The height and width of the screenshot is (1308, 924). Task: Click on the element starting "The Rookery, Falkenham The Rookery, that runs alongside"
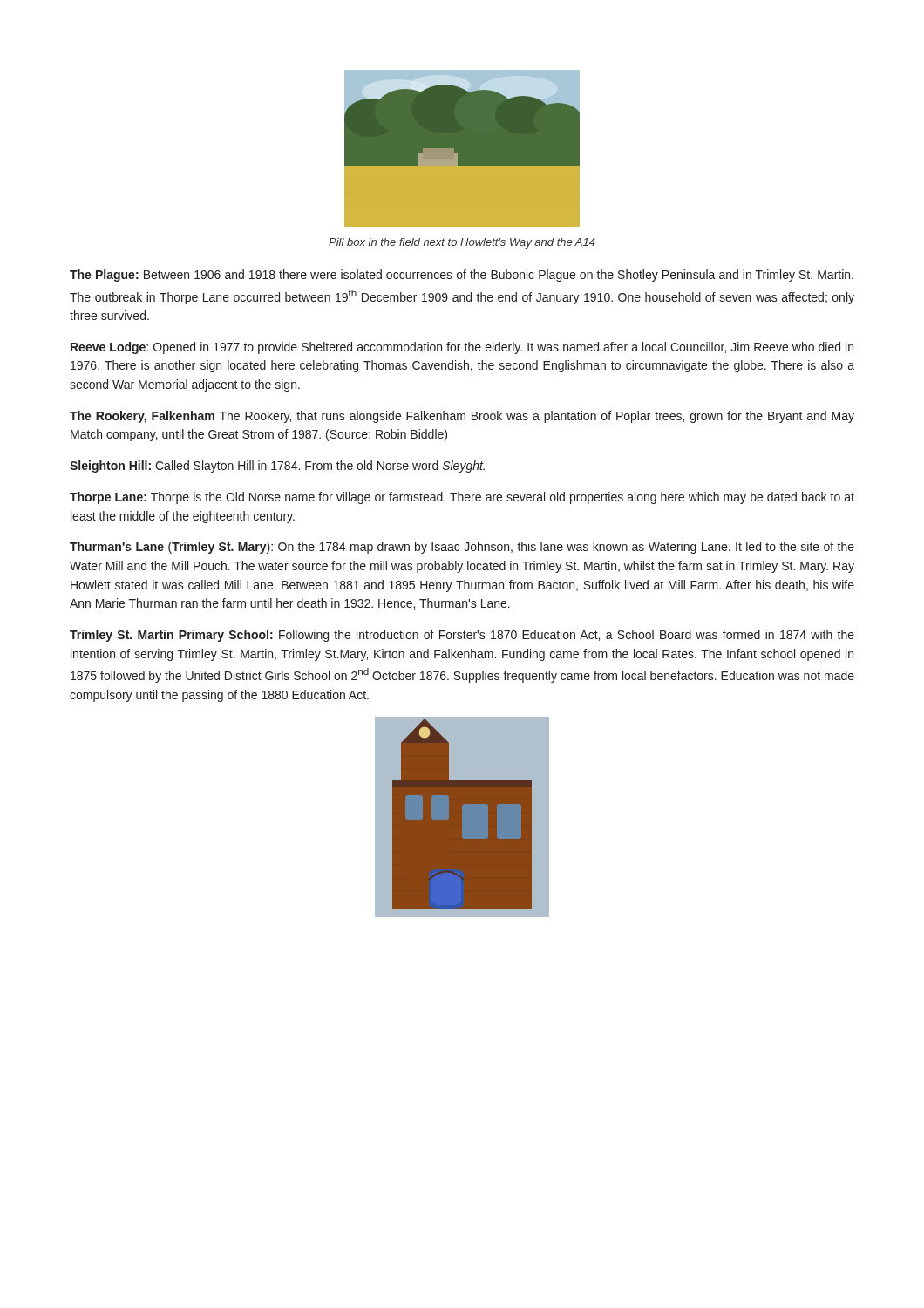462,425
